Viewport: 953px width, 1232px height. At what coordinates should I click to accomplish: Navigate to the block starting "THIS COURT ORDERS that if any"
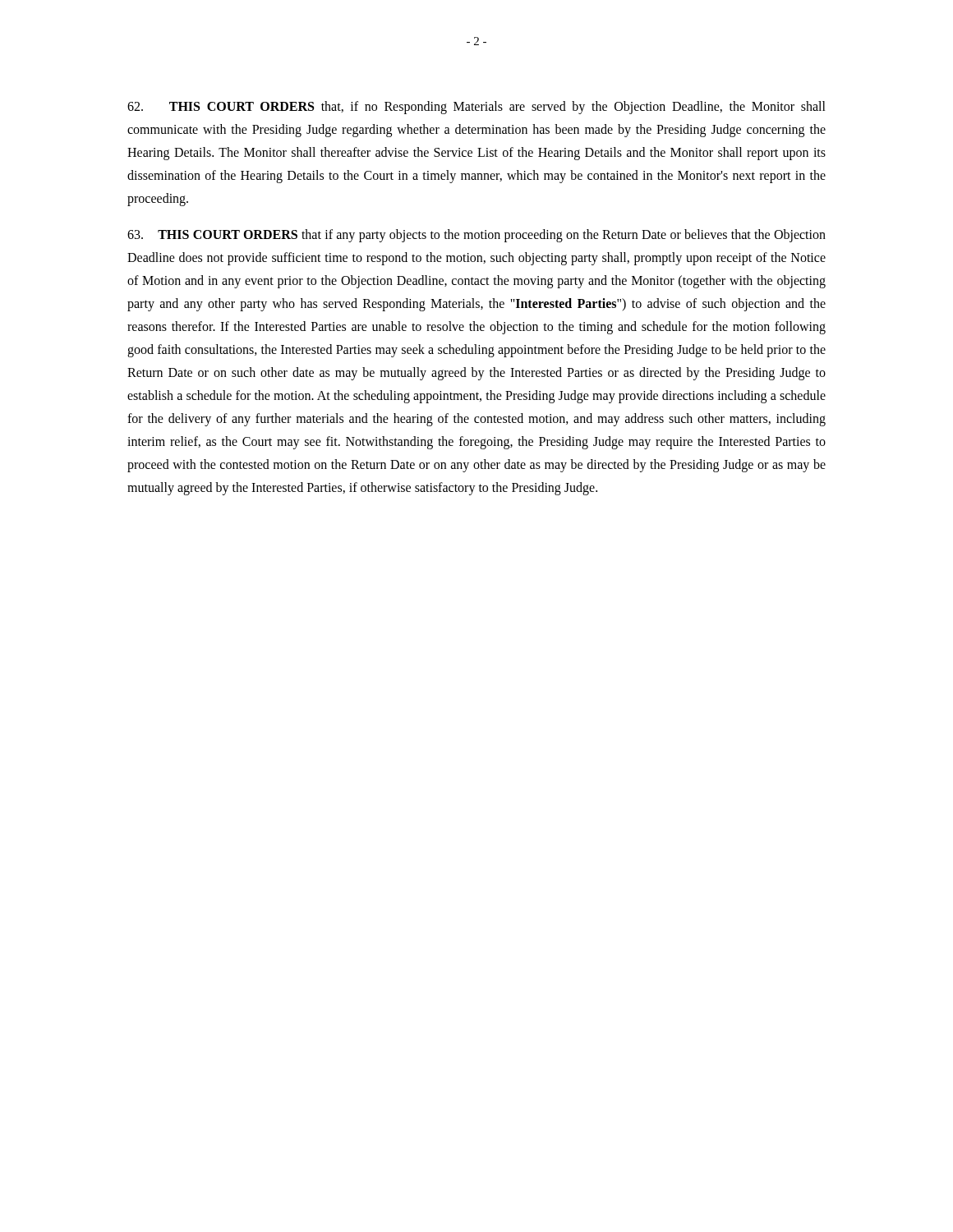(x=476, y=361)
